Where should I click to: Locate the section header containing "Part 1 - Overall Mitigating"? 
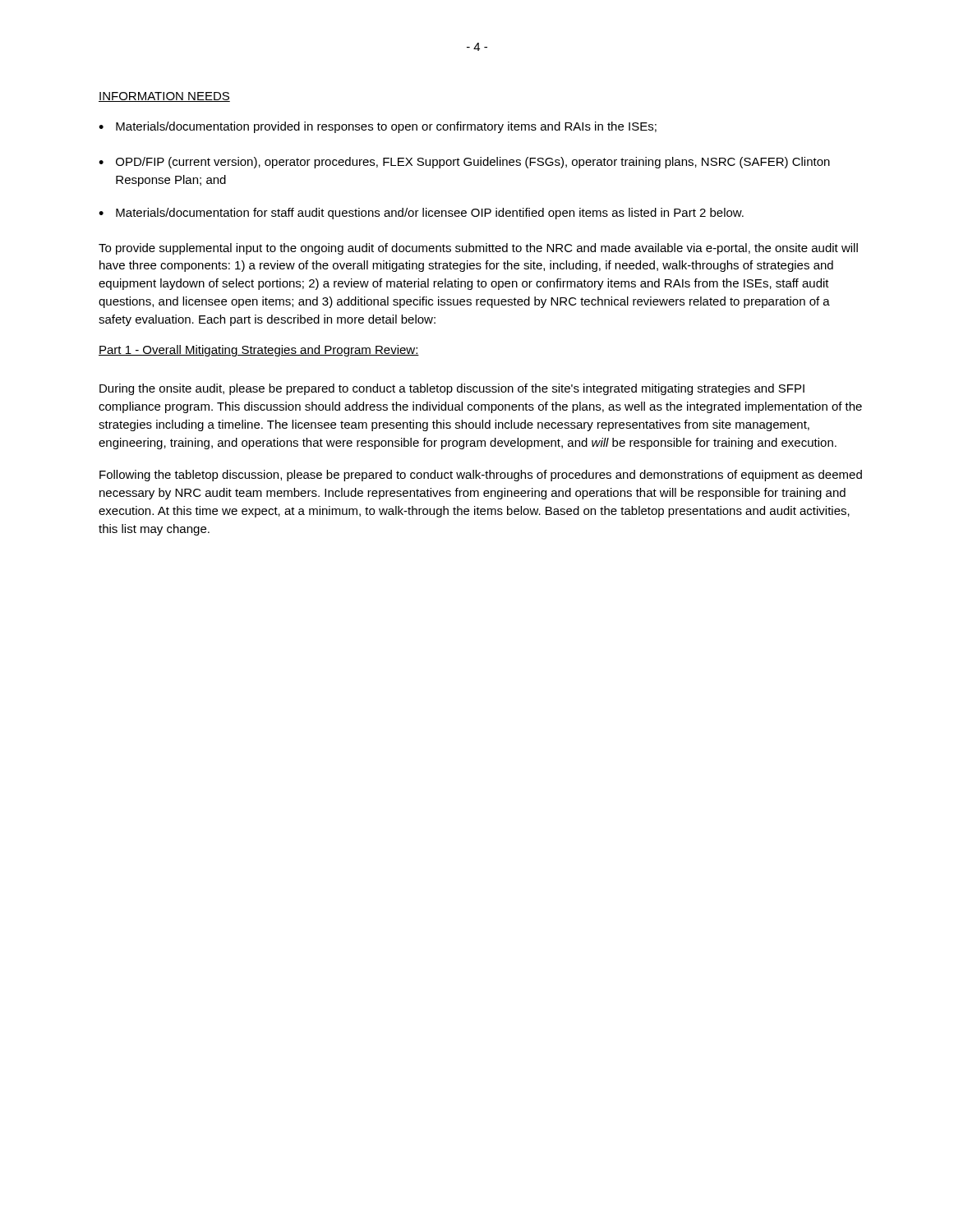click(x=259, y=350)
